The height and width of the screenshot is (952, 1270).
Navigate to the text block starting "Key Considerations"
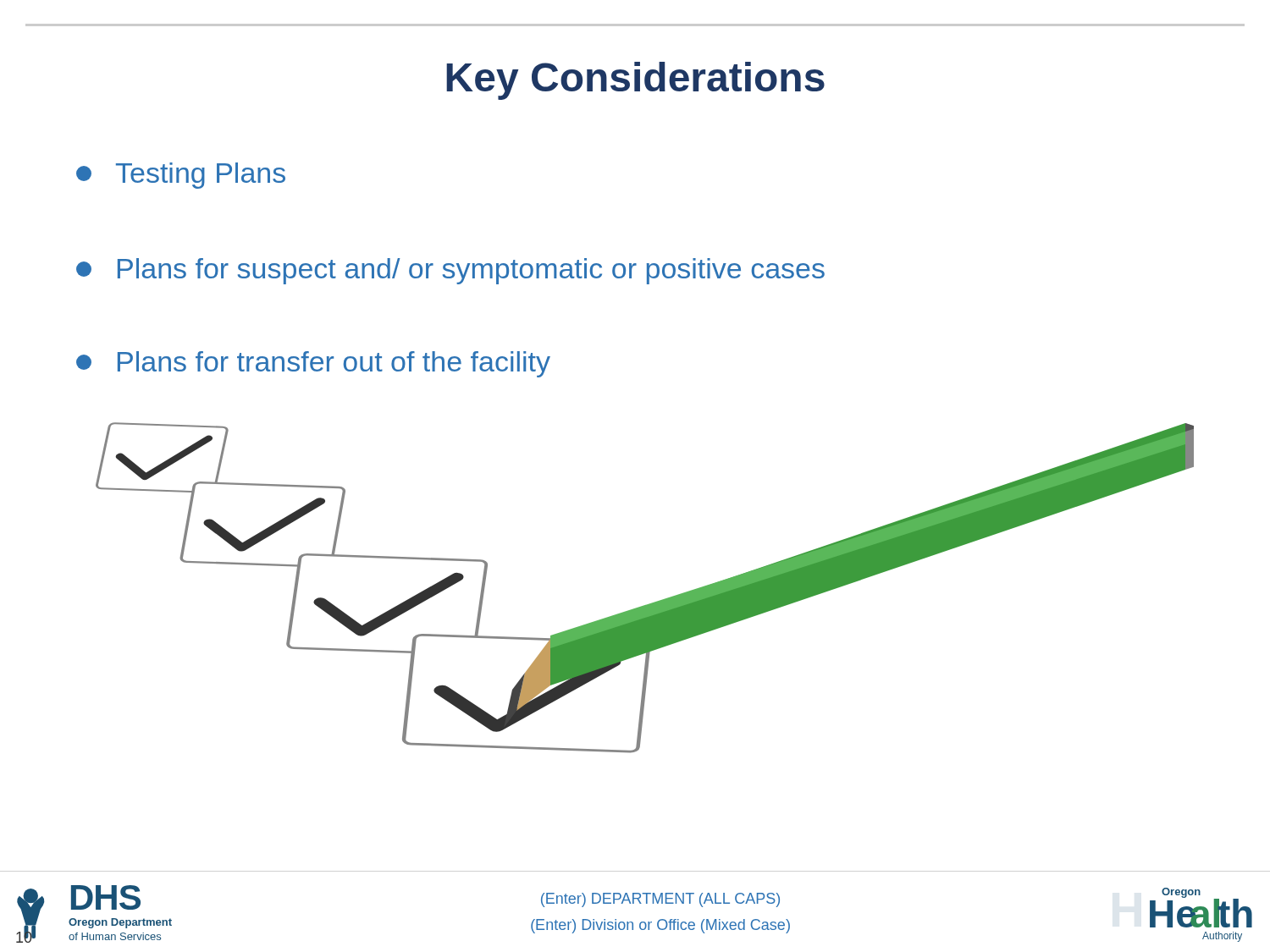[x=635, y=77]
